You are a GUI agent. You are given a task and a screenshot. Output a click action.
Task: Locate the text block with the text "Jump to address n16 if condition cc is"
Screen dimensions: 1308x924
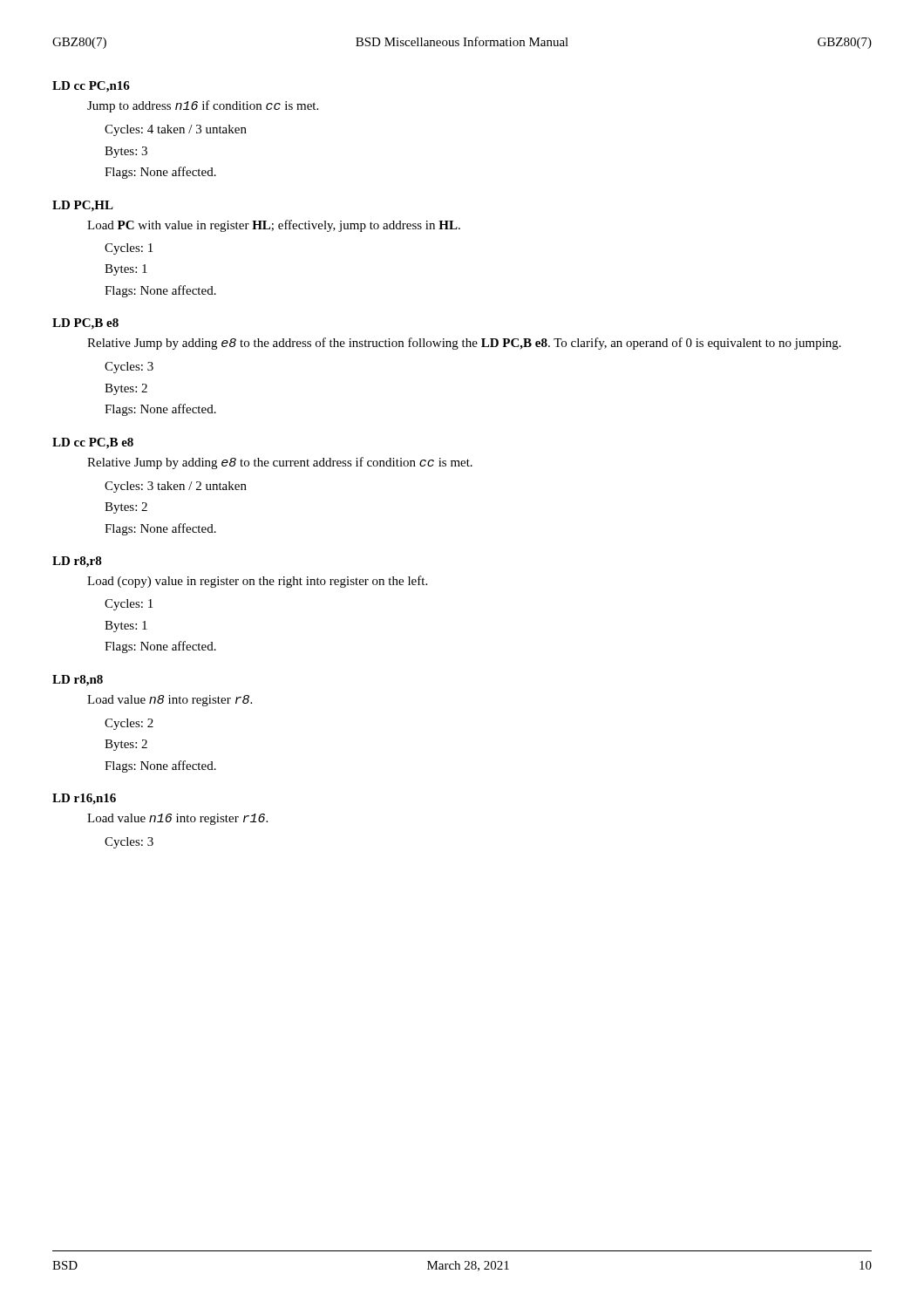[x=203, y=106]
